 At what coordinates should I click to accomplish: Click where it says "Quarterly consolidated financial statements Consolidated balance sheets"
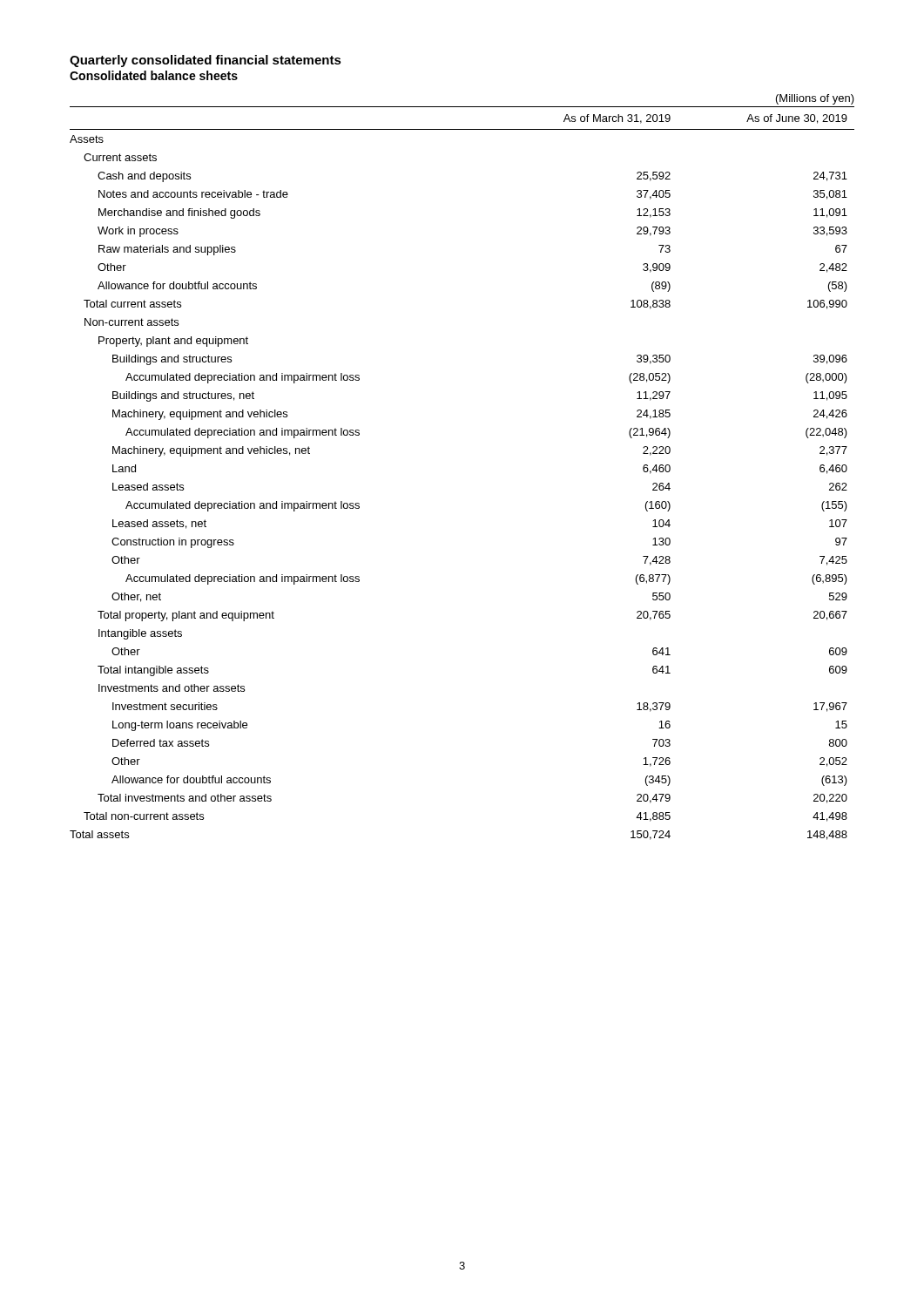pos(206,61)
